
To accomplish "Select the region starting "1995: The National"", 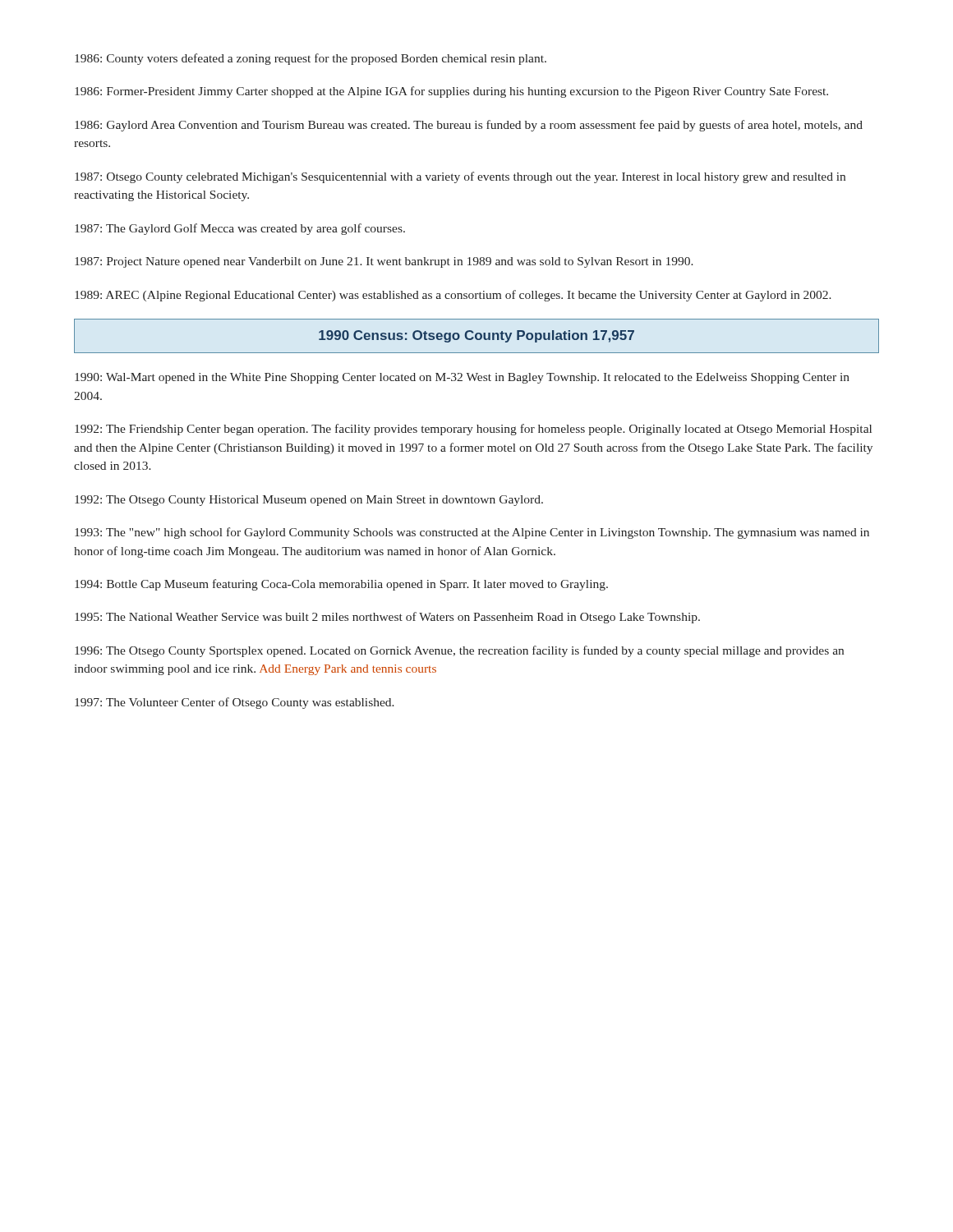I will [x=387, y=617].
